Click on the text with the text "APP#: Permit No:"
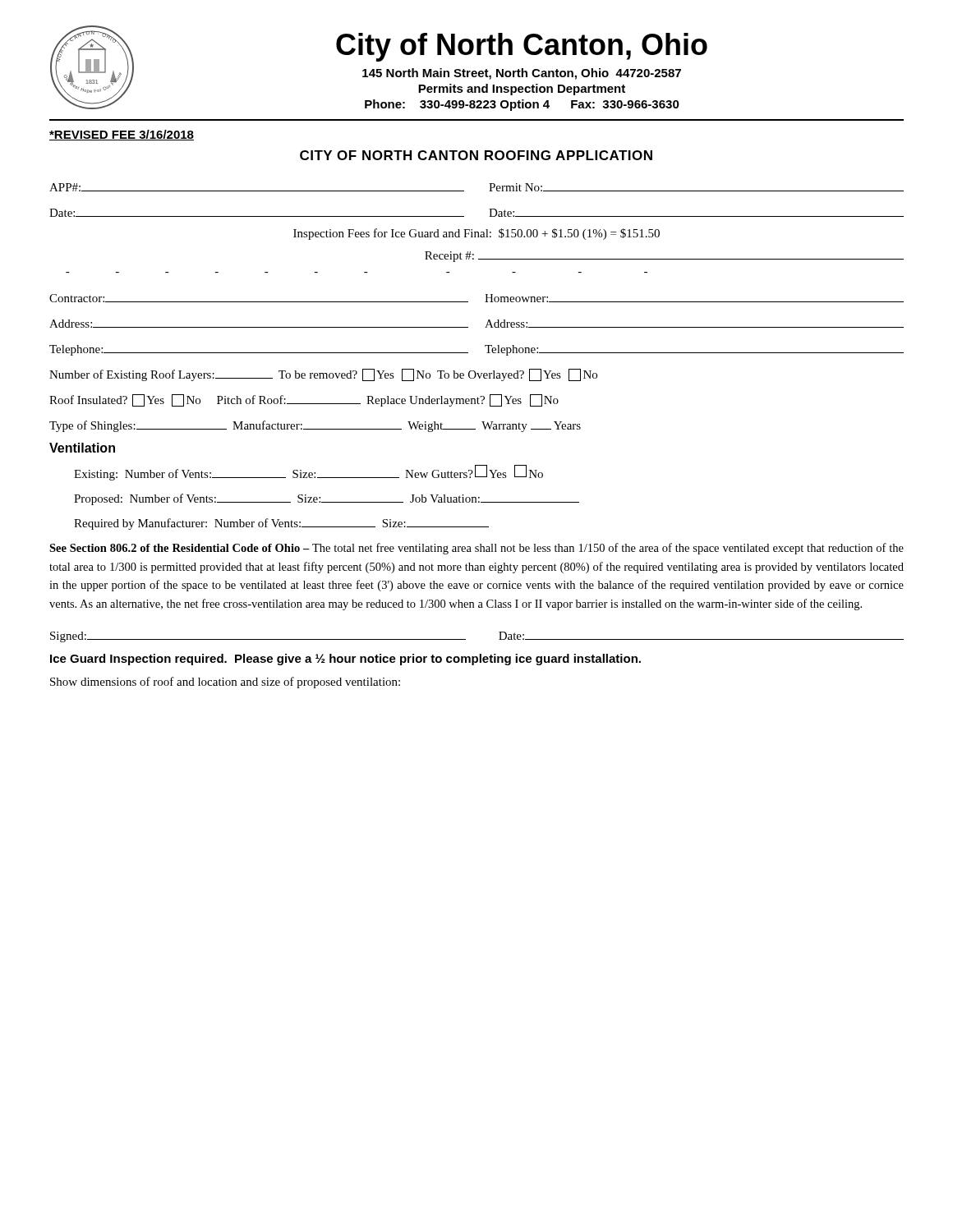953x1232 pixels. (x=69, y=188)
